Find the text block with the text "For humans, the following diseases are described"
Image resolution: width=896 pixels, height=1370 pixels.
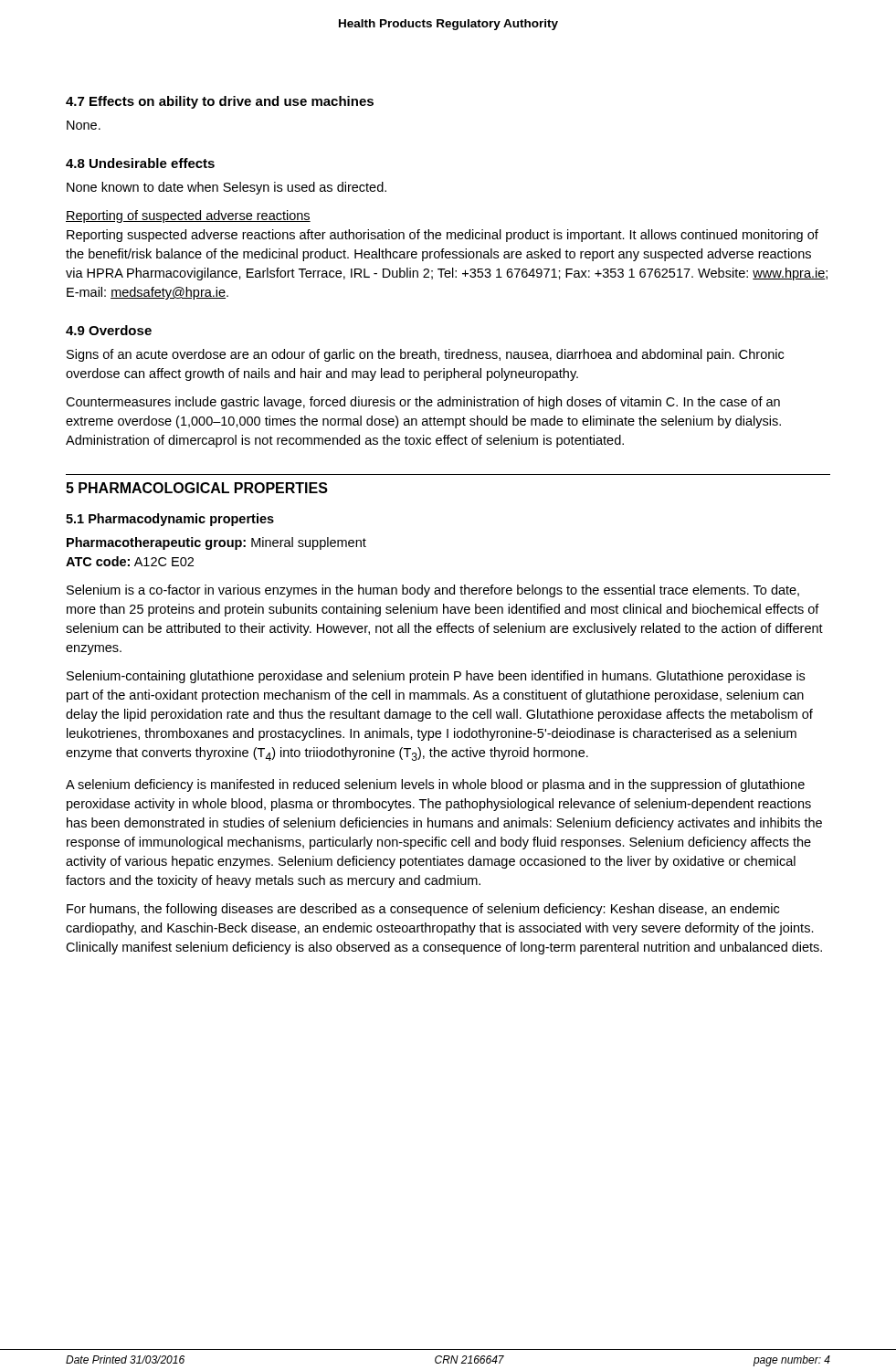pos(448,928)
